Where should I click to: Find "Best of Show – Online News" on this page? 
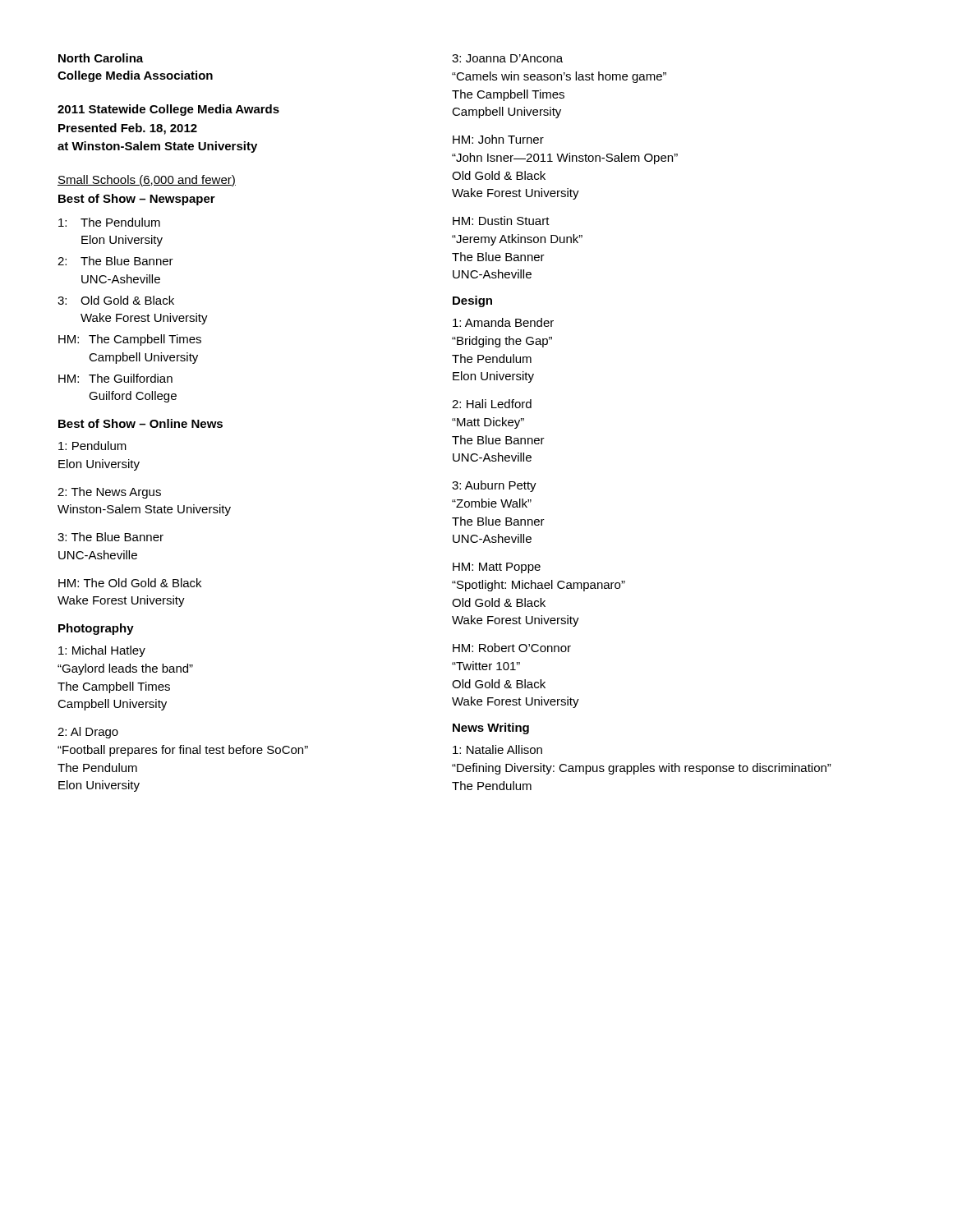click(x=140, y=423)
